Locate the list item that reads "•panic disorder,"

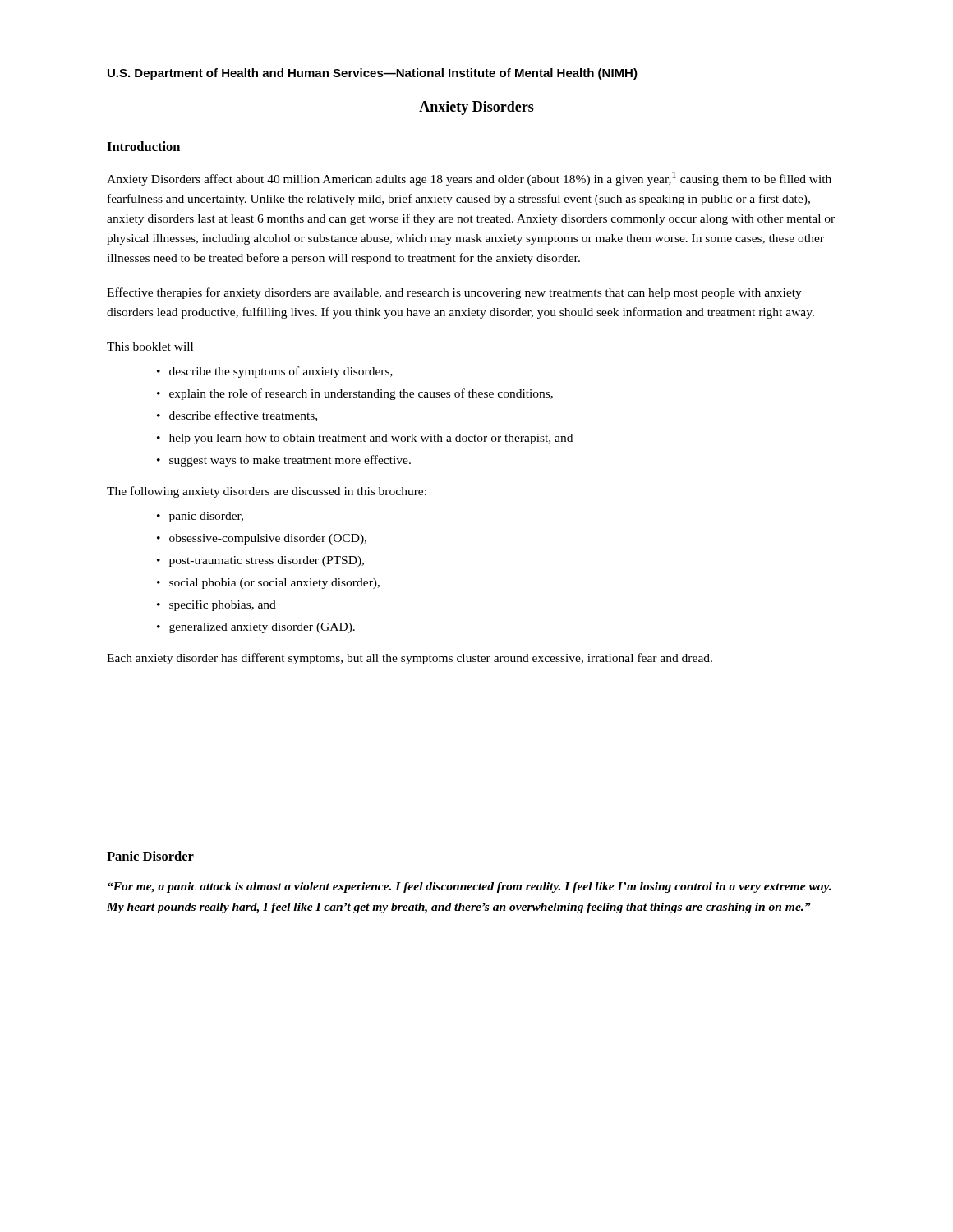tap(200, 516)
